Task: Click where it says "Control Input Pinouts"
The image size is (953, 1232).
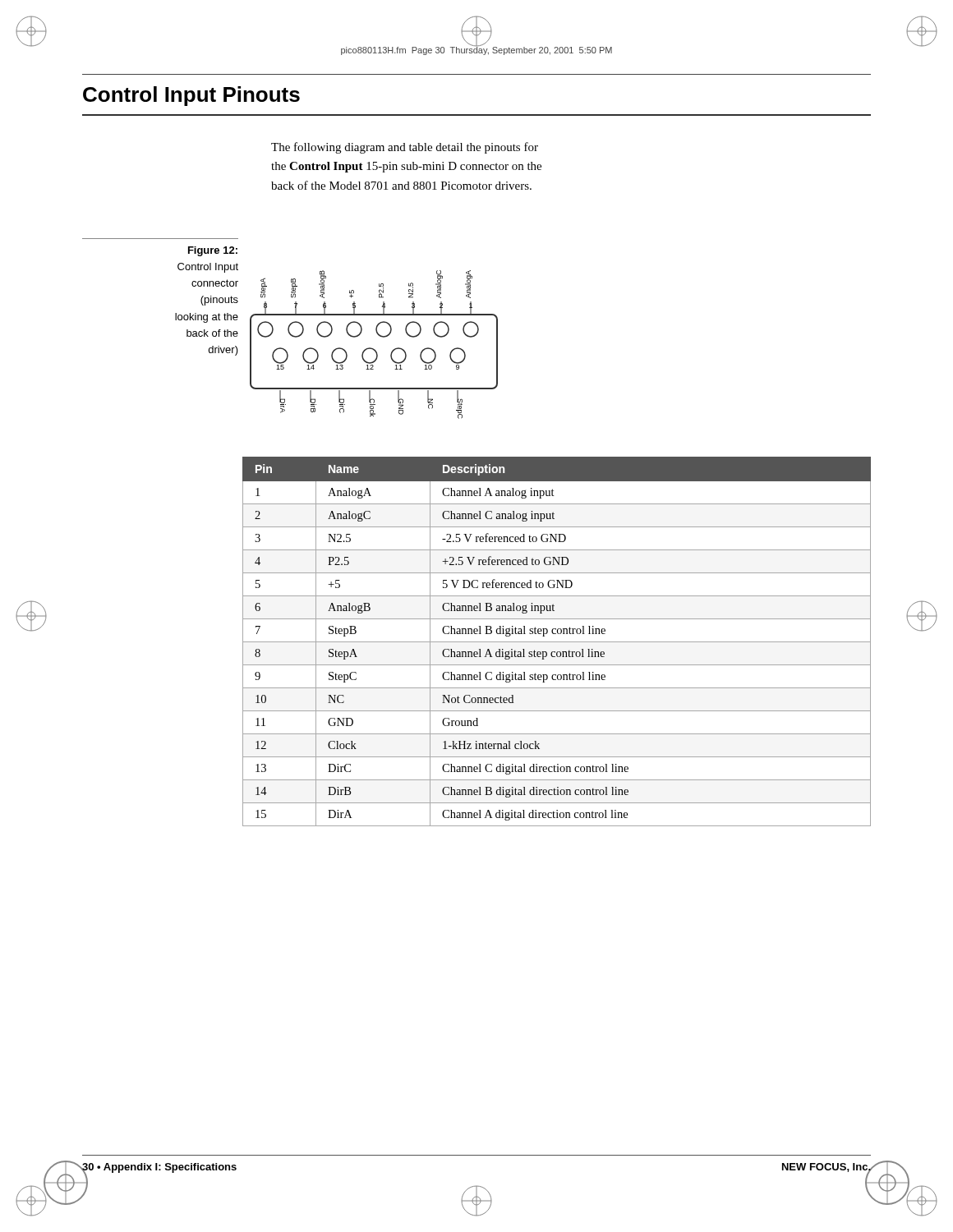Action: click(191, 96)
